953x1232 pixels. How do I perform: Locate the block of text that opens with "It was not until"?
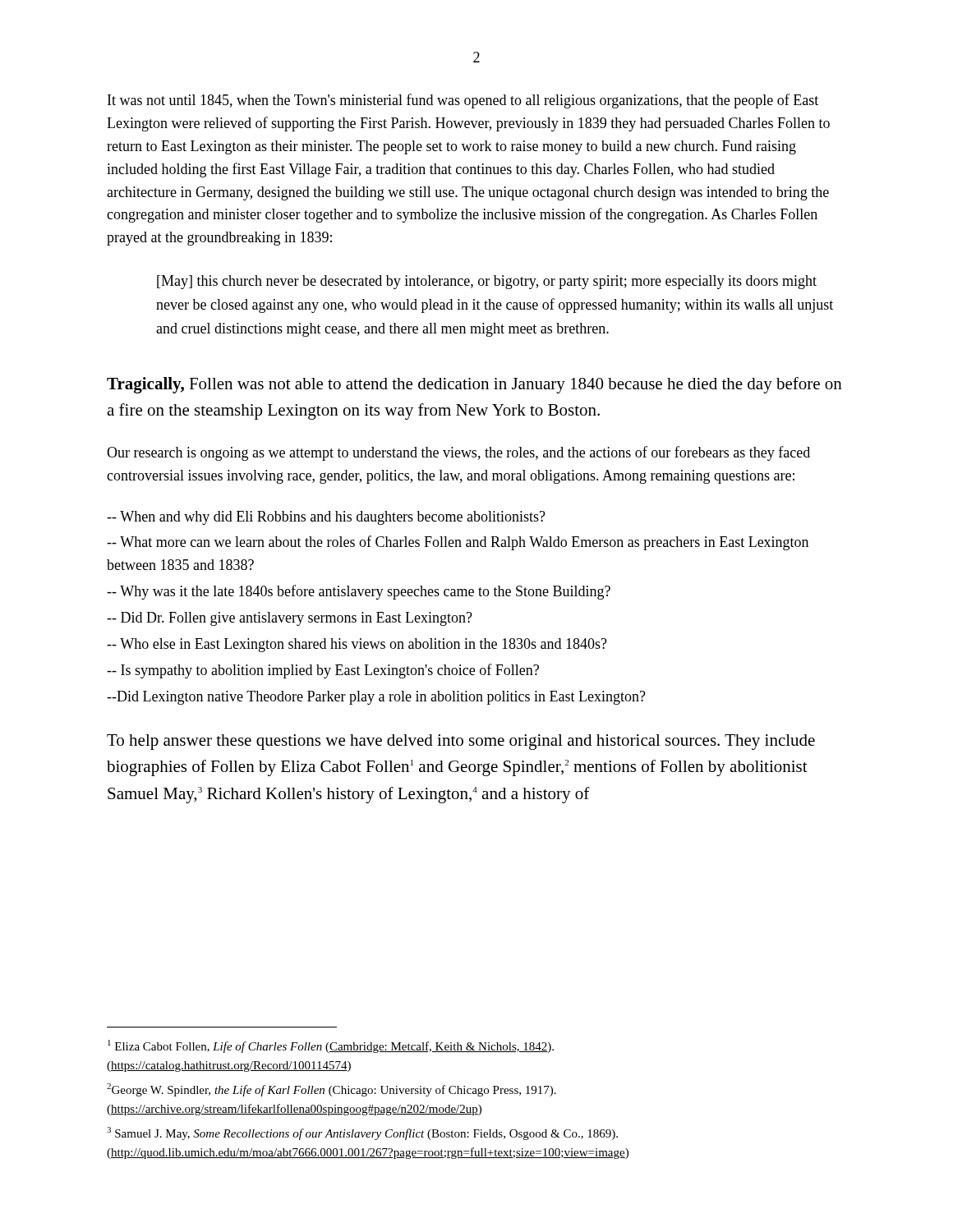(x=469, y=169)
